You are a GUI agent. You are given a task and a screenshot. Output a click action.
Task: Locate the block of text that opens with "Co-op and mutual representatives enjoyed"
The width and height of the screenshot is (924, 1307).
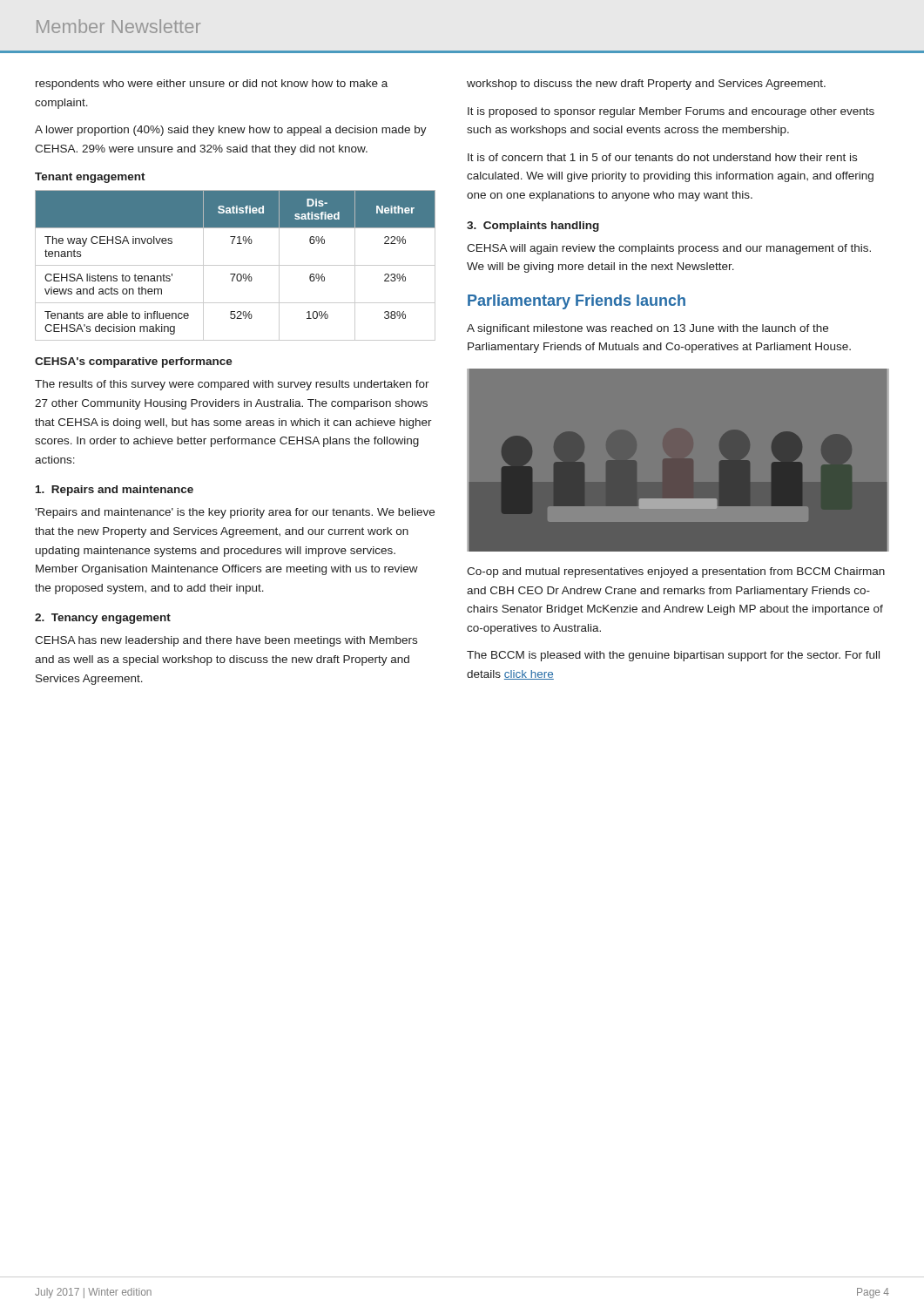[676, 599]
